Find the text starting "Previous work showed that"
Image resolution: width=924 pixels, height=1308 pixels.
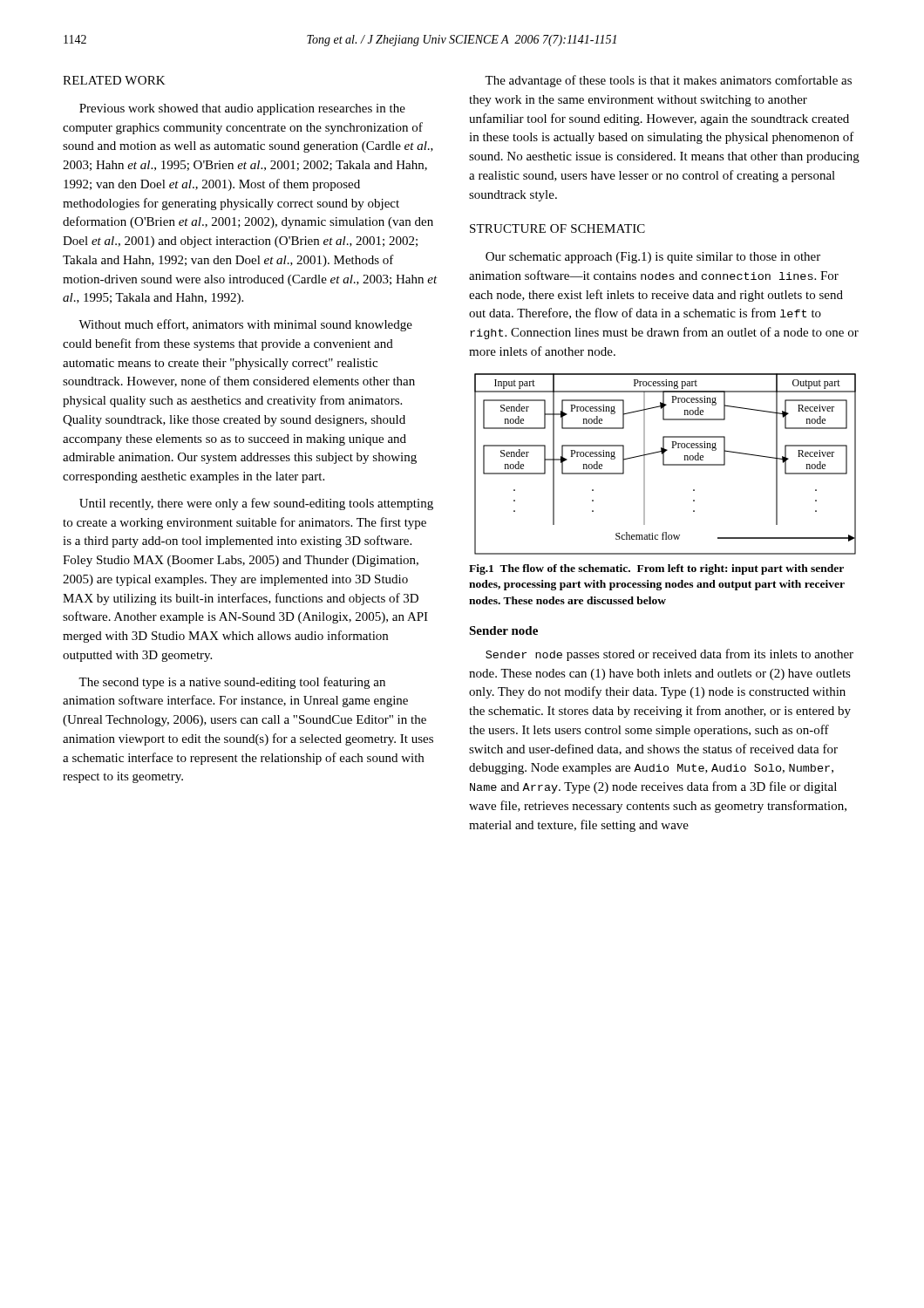(x=250, y=203)
